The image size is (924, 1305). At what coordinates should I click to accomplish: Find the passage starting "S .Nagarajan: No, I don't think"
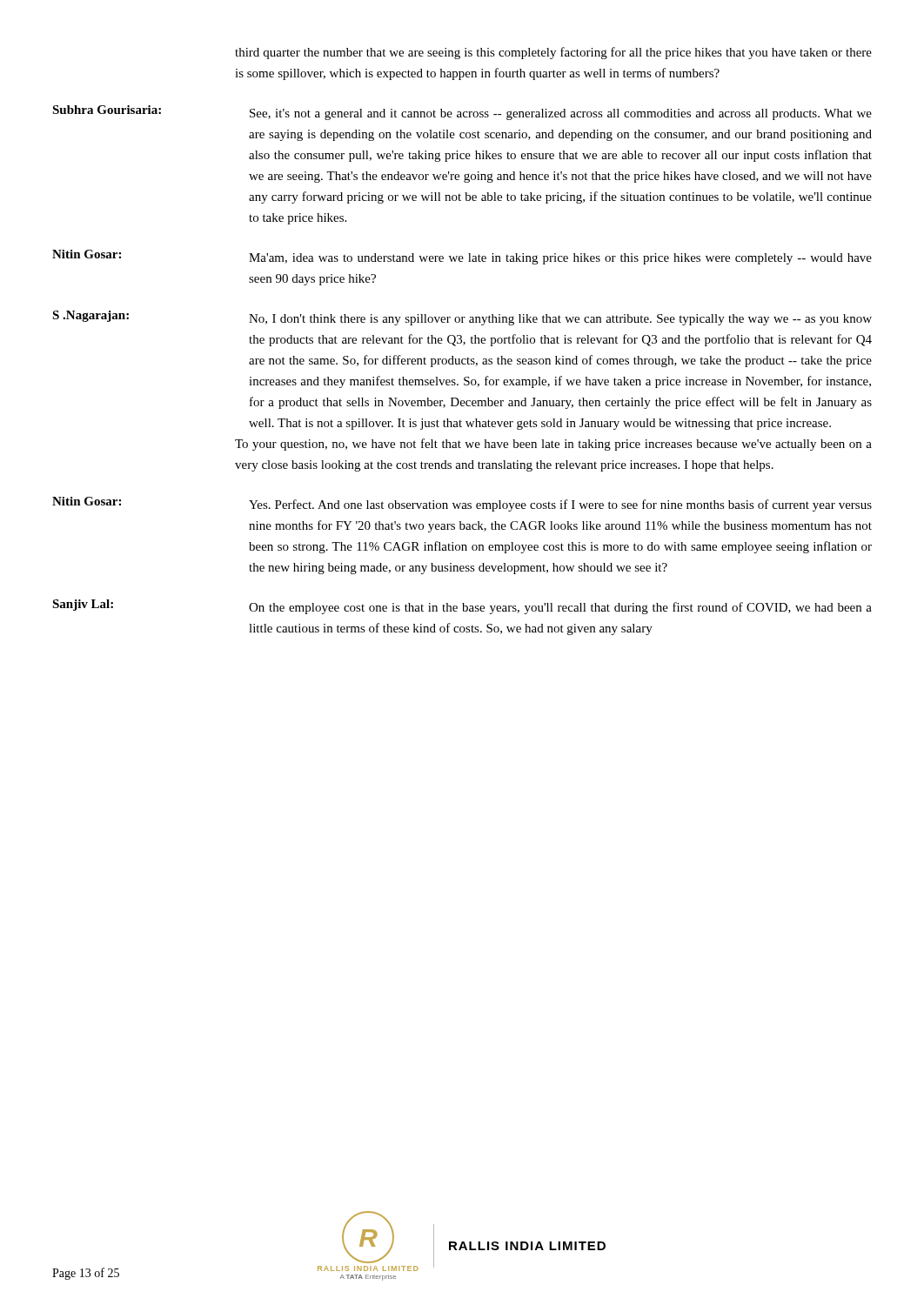click(462, 371)
